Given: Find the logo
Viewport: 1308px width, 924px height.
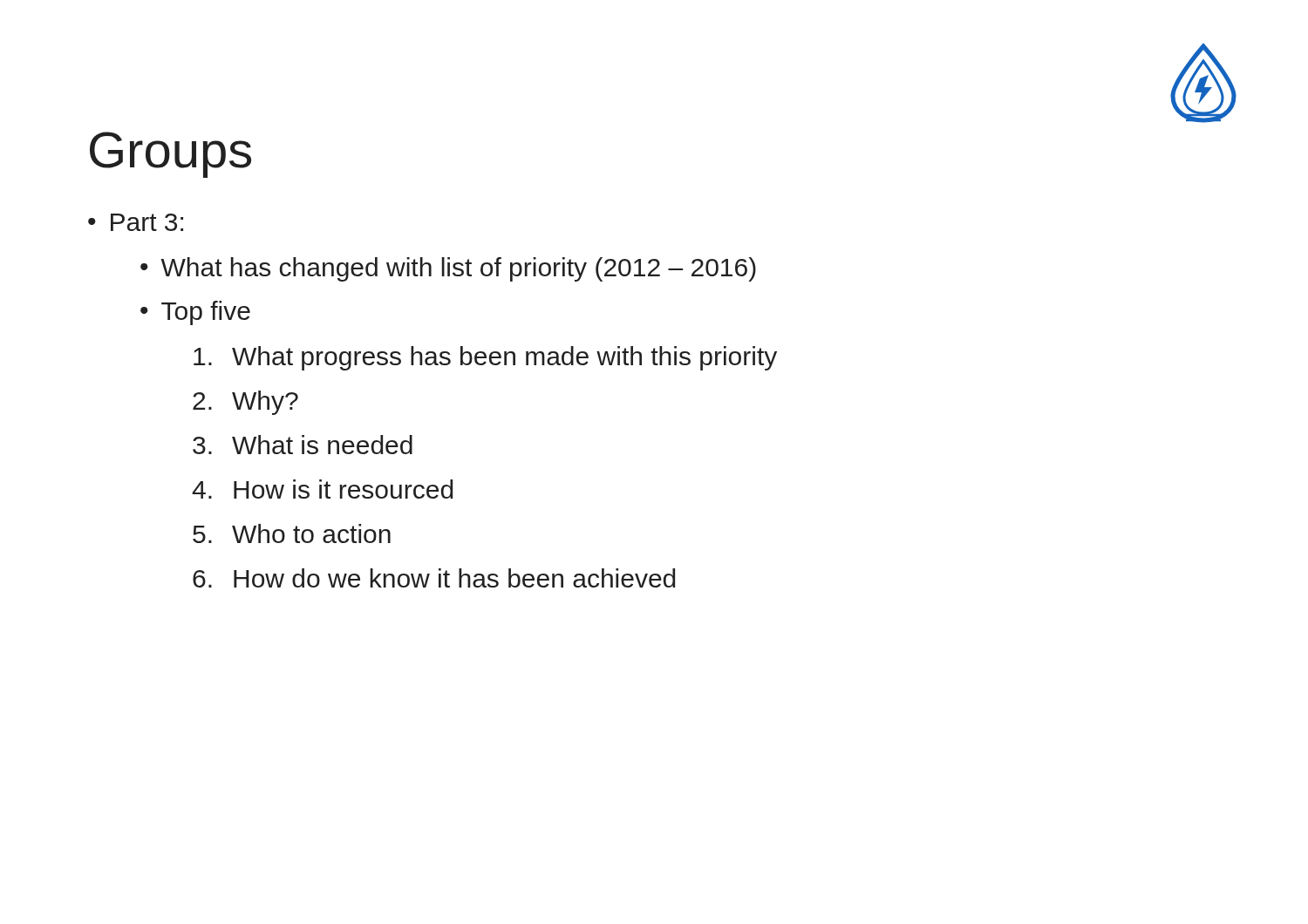Looking at the screenshot, I should click(x=1203, y=85).
